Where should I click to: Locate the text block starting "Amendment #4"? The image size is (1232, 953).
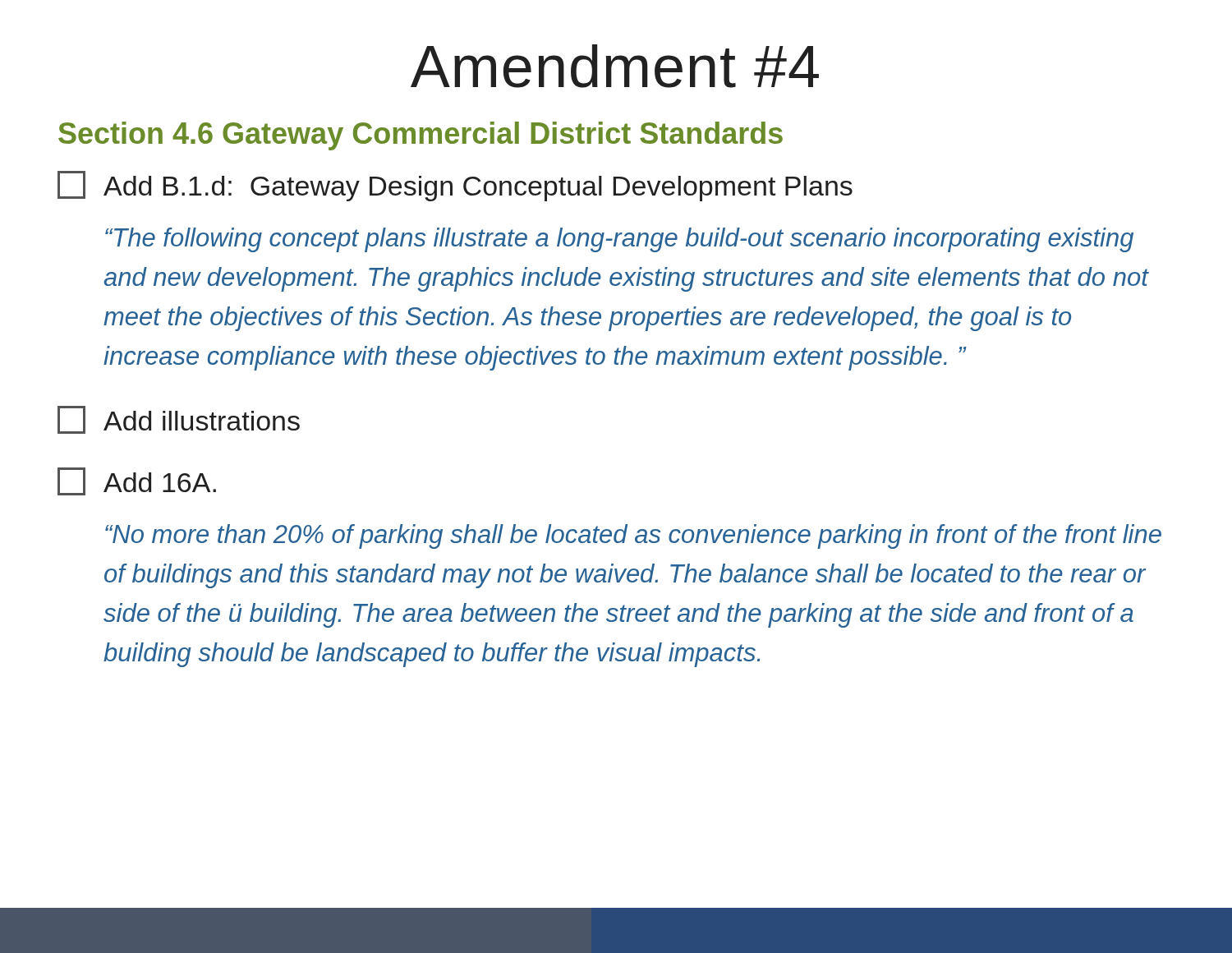(x=616, y=67)
